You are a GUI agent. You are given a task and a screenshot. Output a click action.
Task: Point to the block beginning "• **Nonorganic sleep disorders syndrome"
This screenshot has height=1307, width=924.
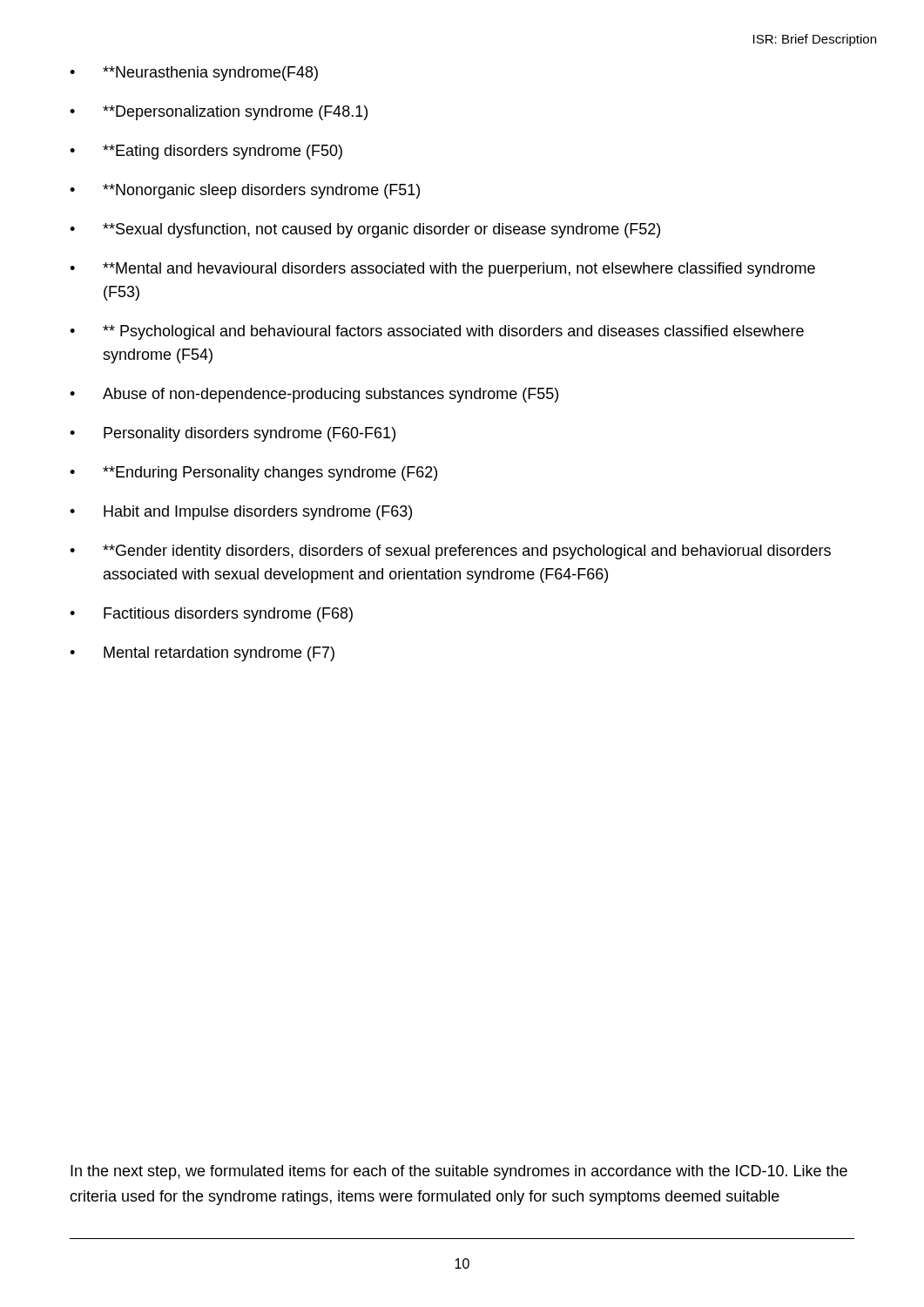245,191
